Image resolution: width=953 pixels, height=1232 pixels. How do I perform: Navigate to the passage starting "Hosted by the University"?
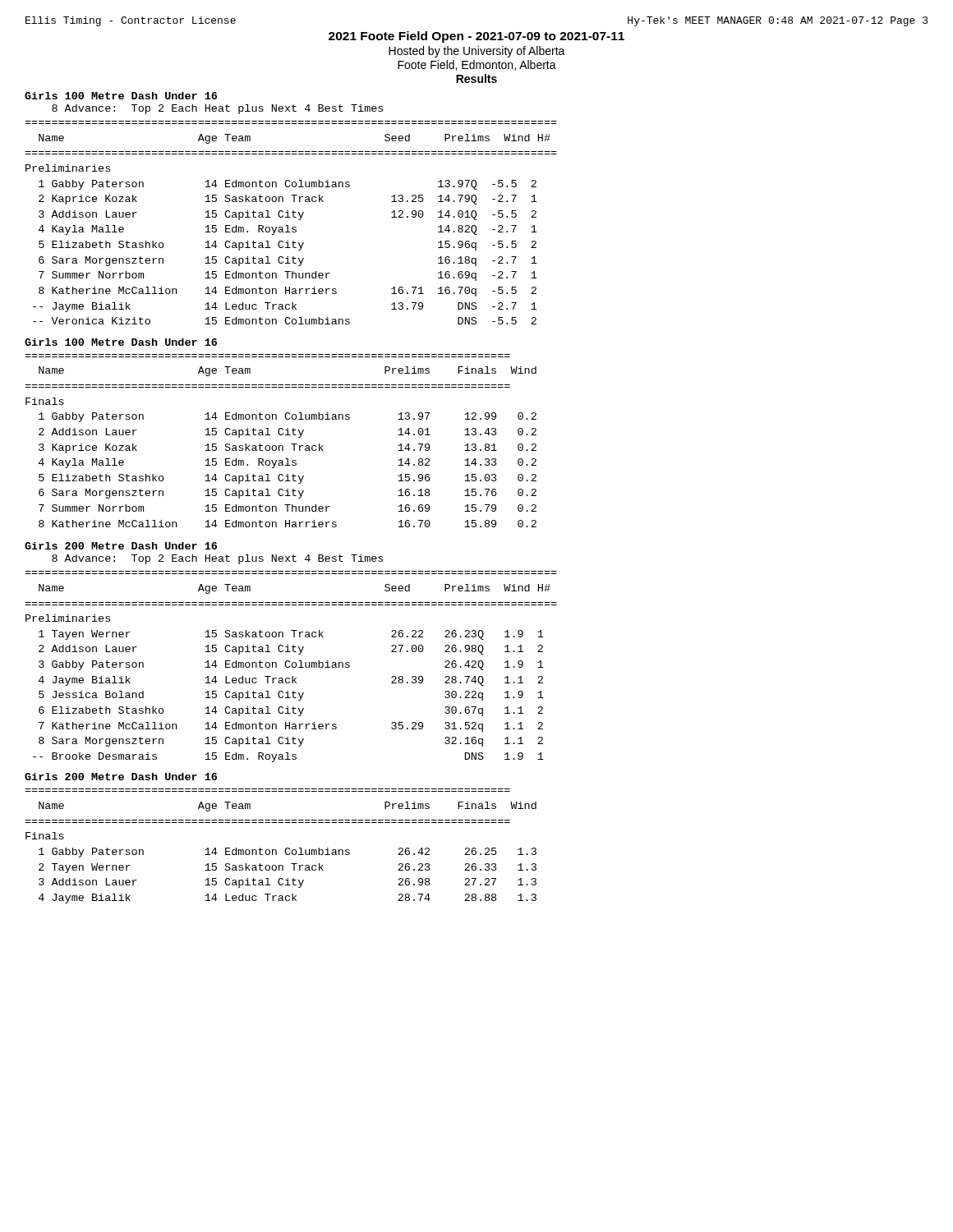coord(476,51)
